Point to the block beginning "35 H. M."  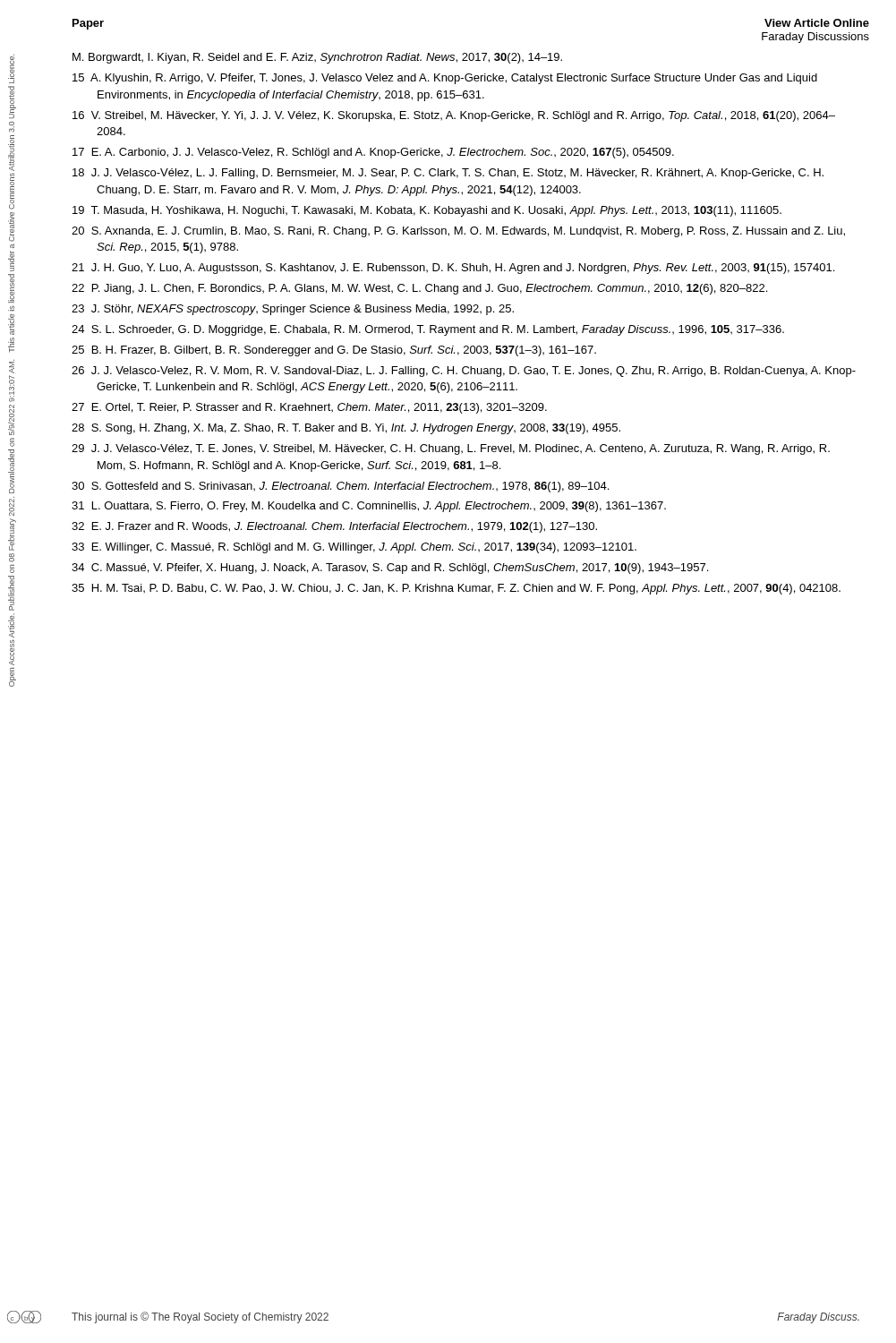(456, 588)
